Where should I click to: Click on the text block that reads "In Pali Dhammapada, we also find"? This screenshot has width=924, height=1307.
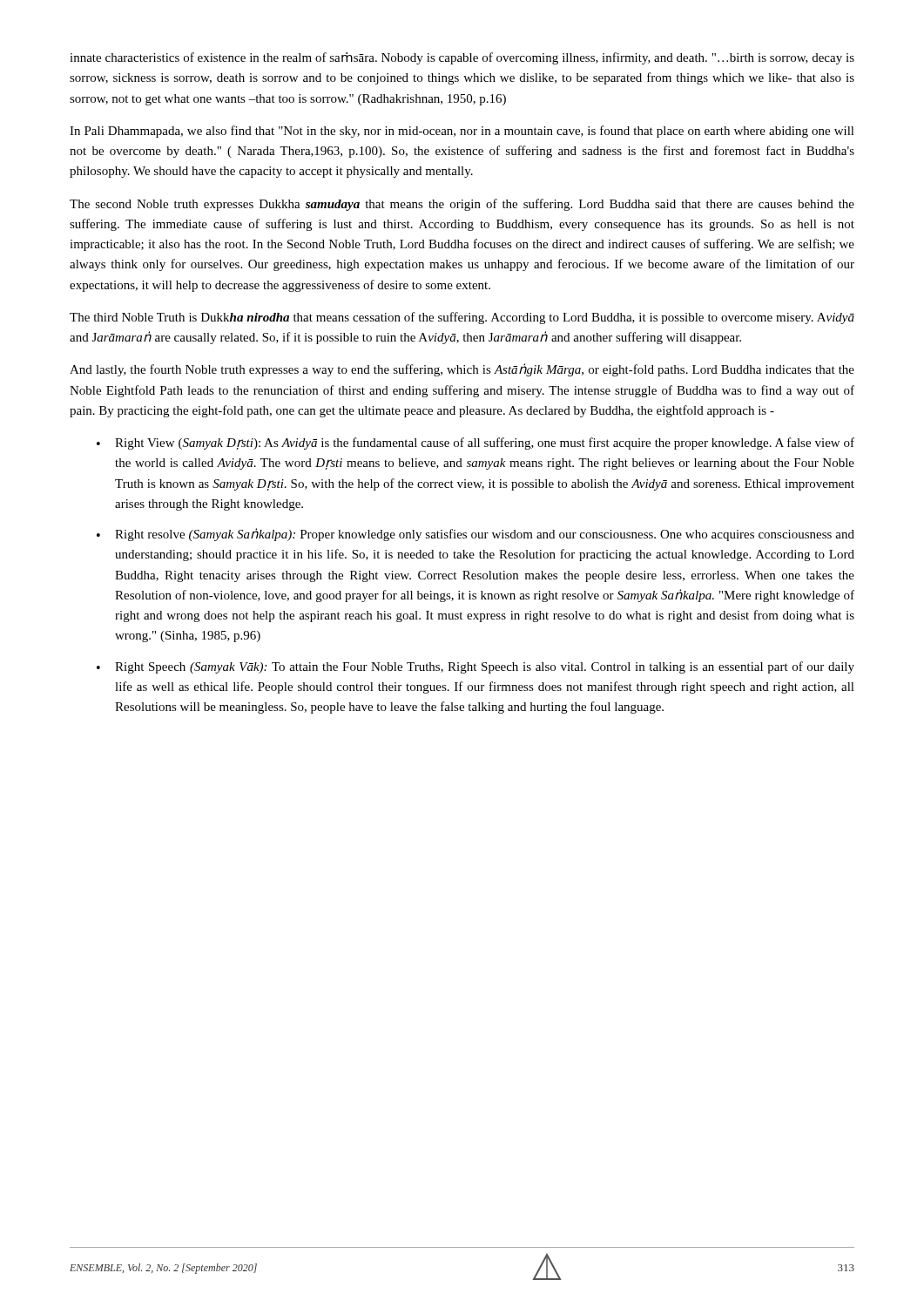pos(462,151)
